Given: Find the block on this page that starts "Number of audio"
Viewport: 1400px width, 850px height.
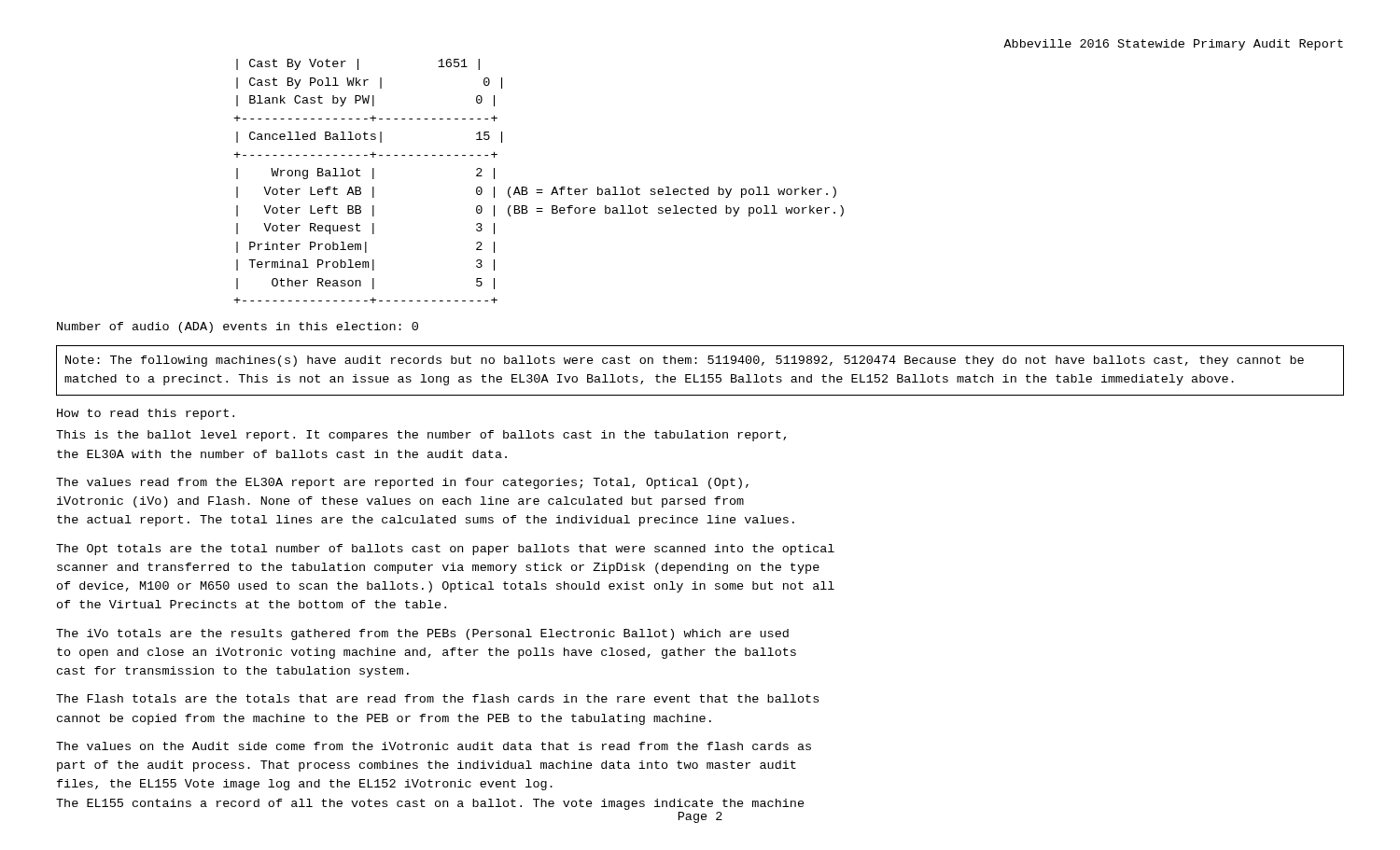Looking at the screenshot, I should coord(237,327).
